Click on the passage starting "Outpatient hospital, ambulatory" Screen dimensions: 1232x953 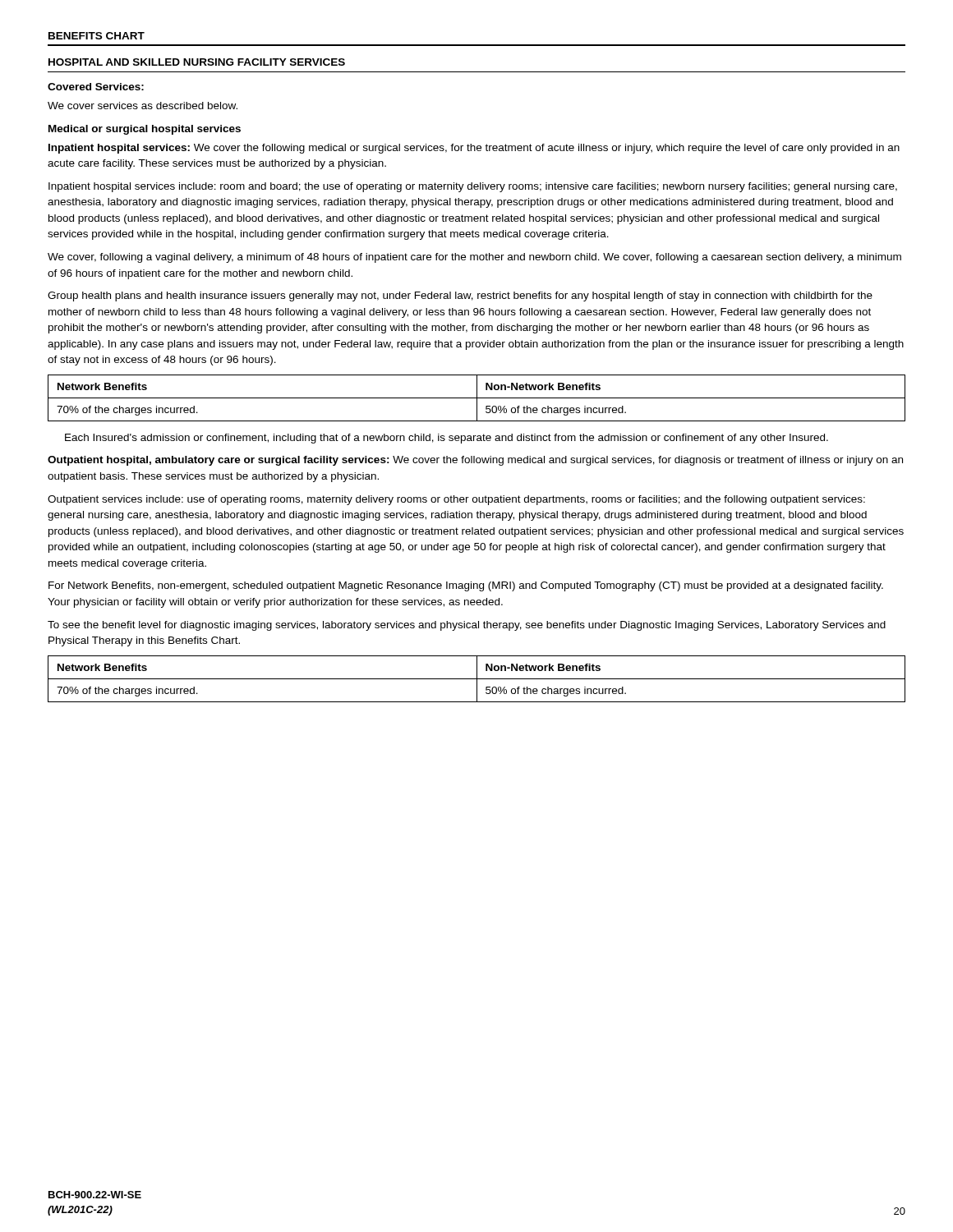pyautogui.click(x=476, y=468)
